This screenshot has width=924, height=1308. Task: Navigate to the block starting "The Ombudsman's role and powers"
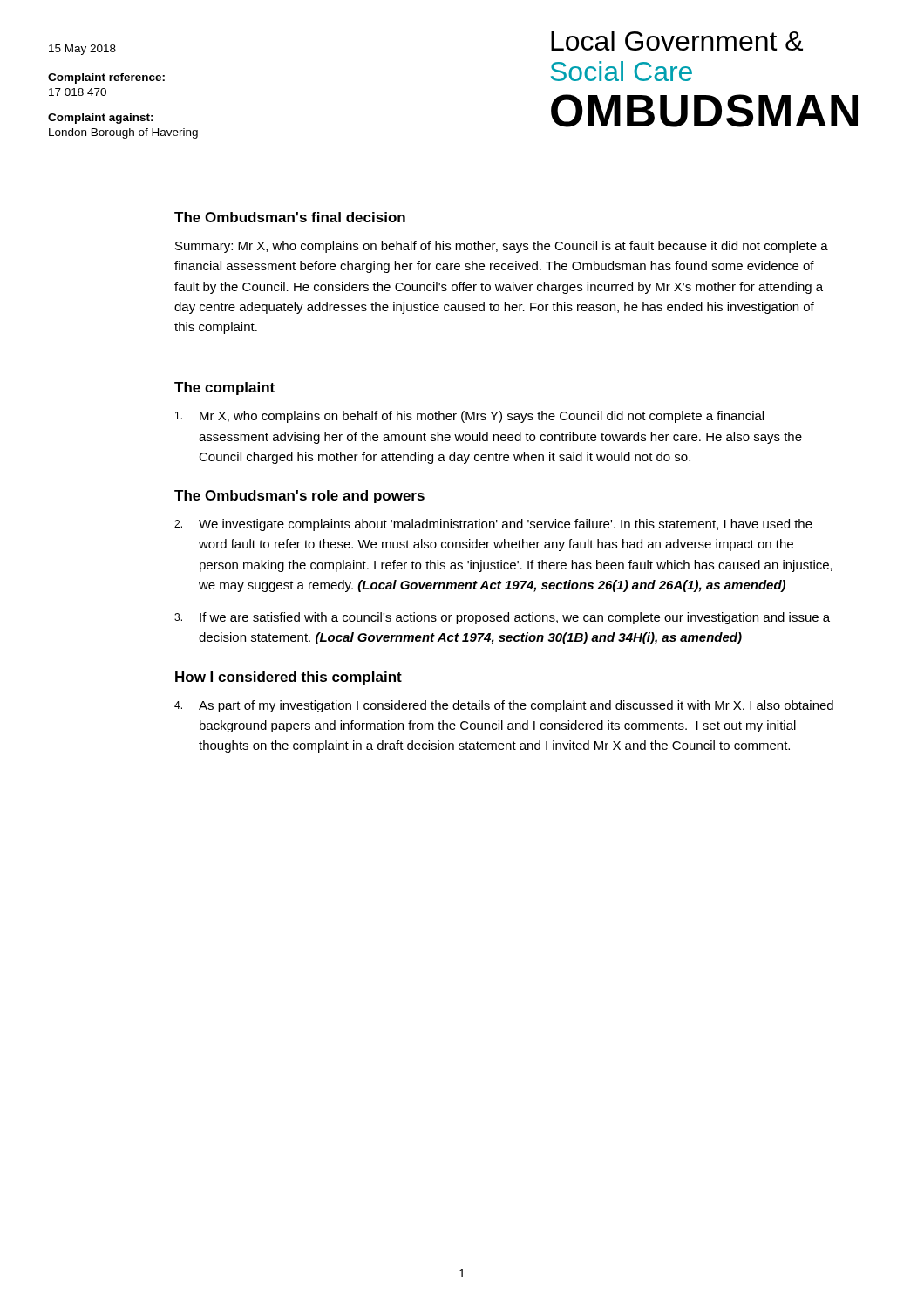(x=300, y=496)
